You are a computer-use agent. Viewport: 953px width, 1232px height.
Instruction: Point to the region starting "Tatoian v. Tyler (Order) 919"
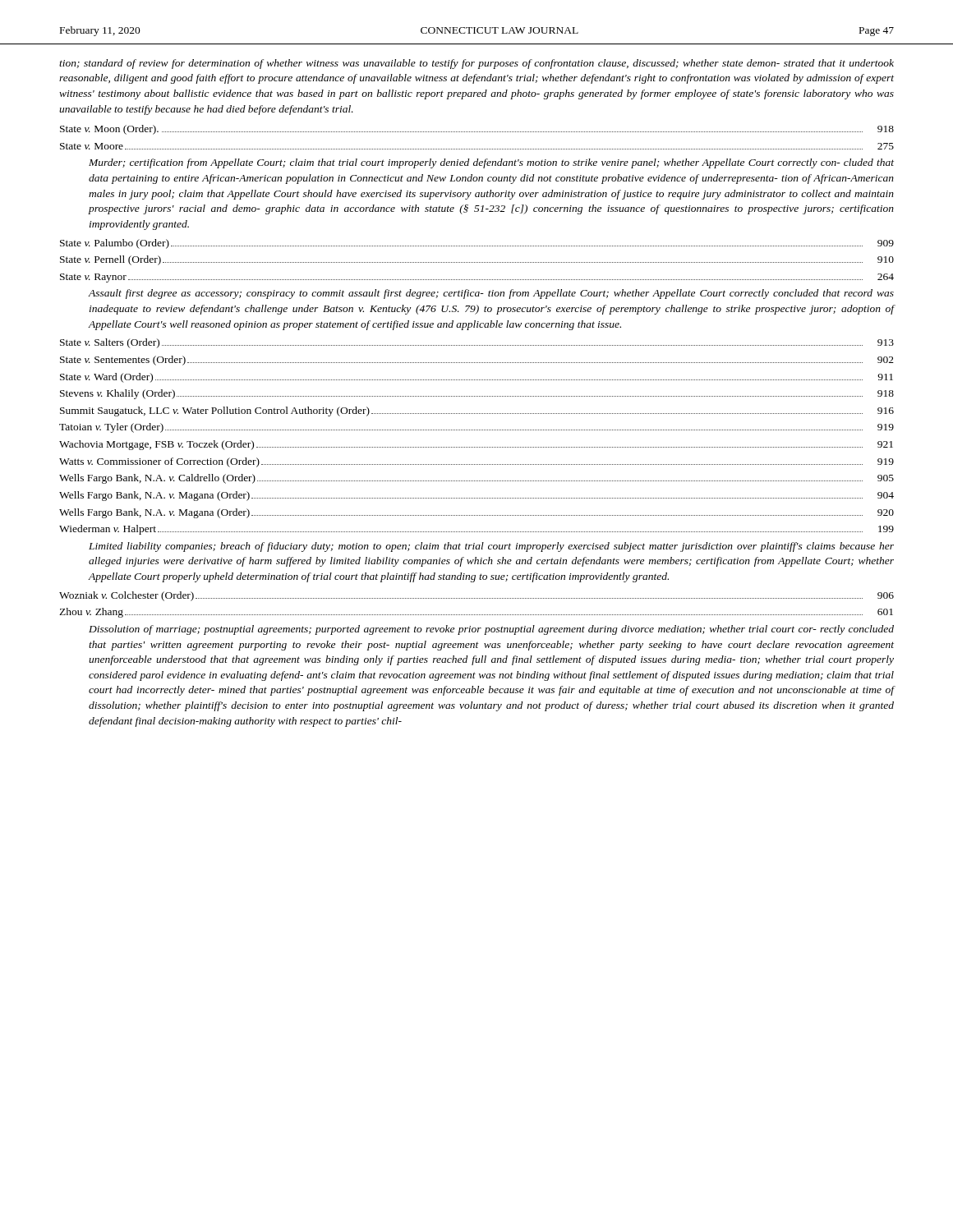[476, 428]
